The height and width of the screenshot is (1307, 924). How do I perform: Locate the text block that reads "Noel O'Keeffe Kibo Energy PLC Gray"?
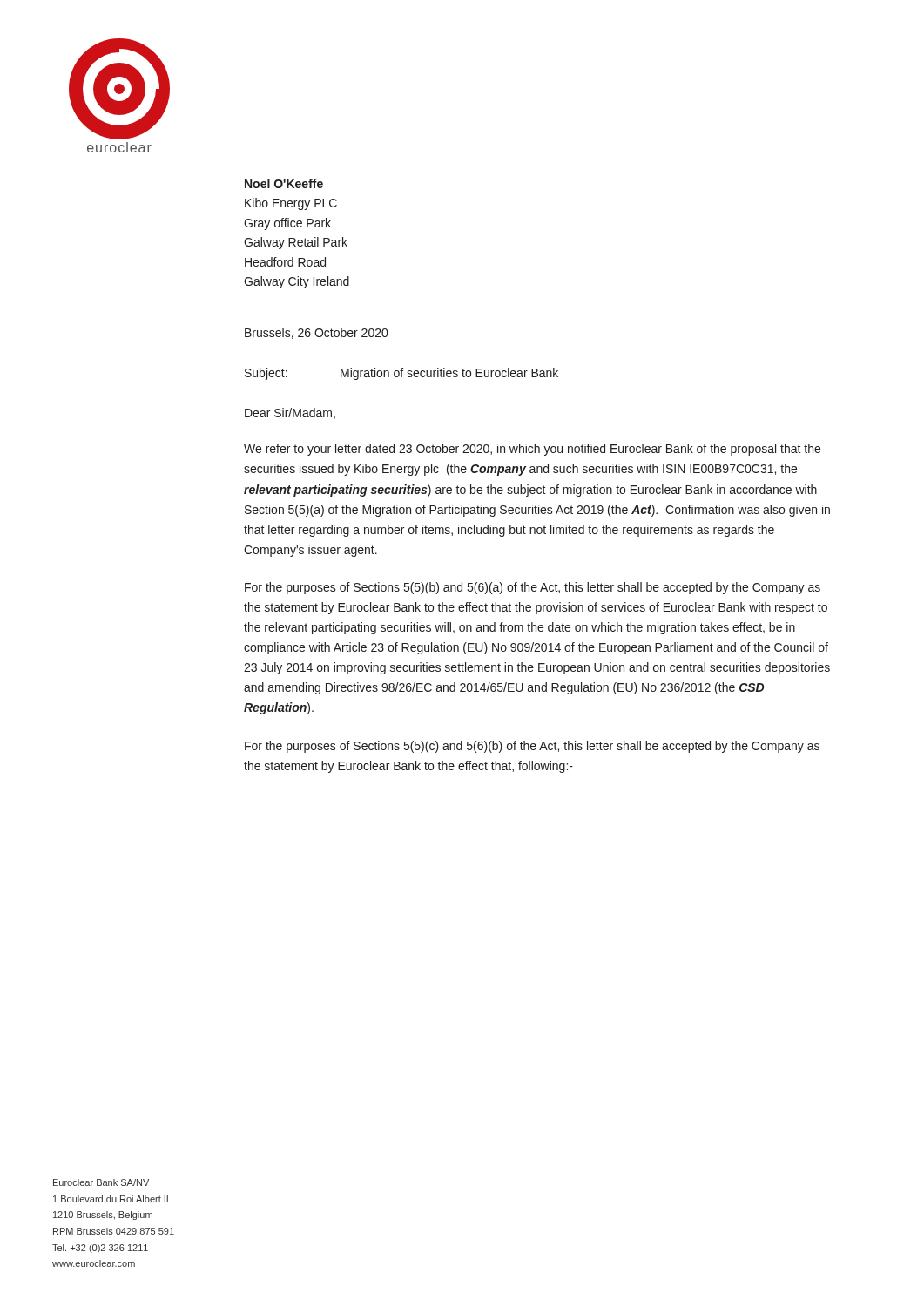540,475
